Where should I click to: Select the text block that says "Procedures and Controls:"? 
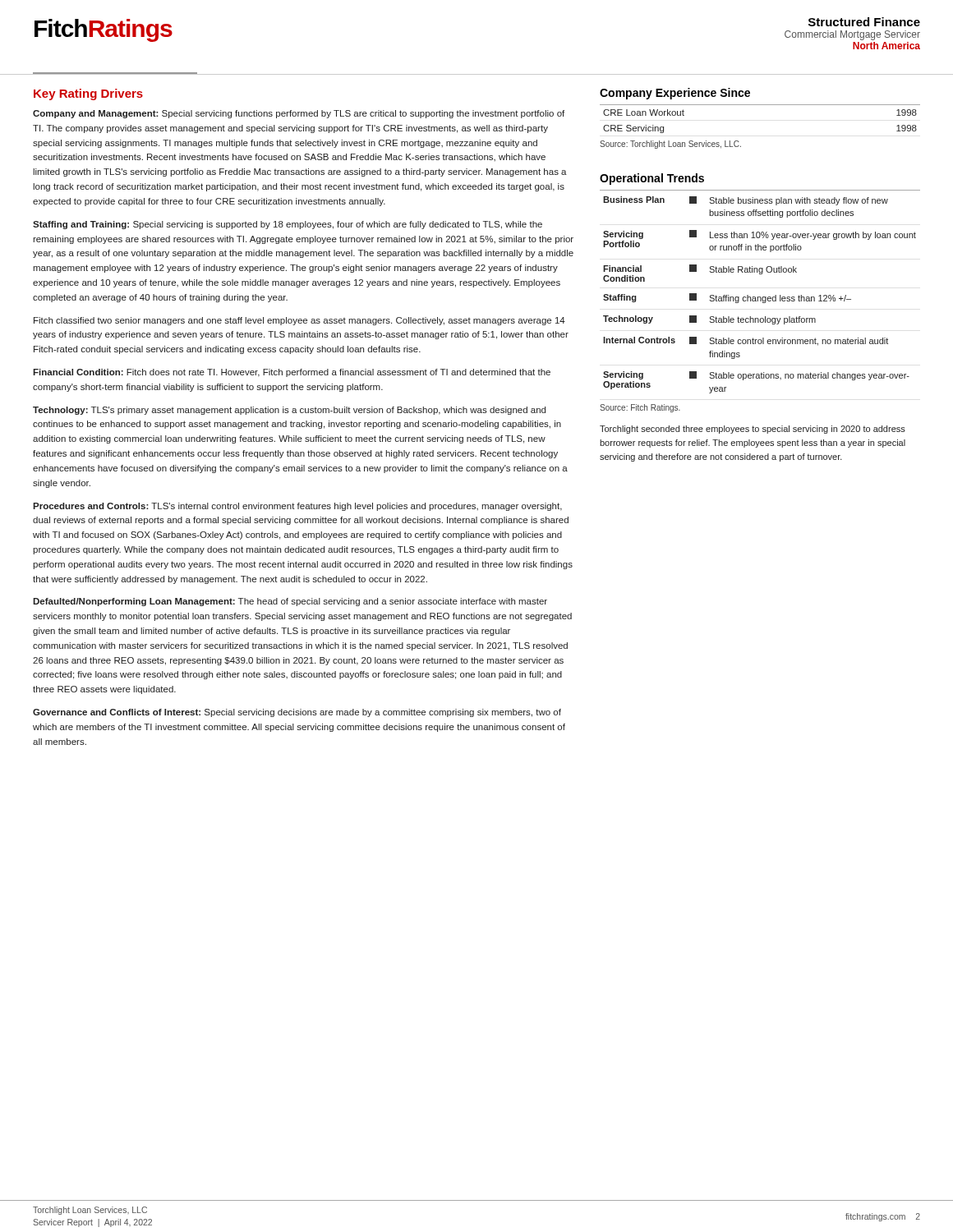tap(303, 542)
